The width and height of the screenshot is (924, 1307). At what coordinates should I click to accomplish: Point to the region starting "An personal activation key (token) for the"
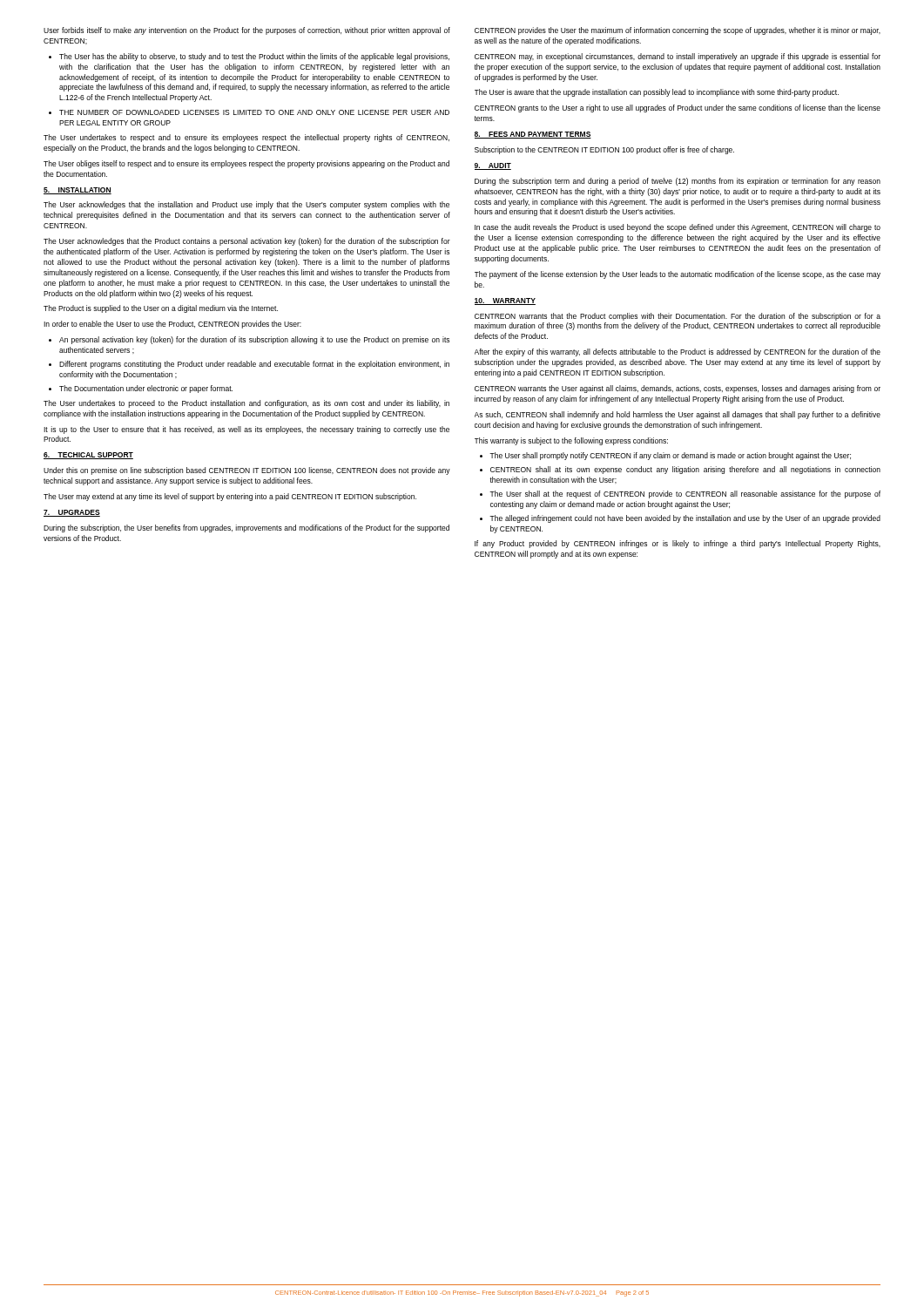tap(247, 365)
